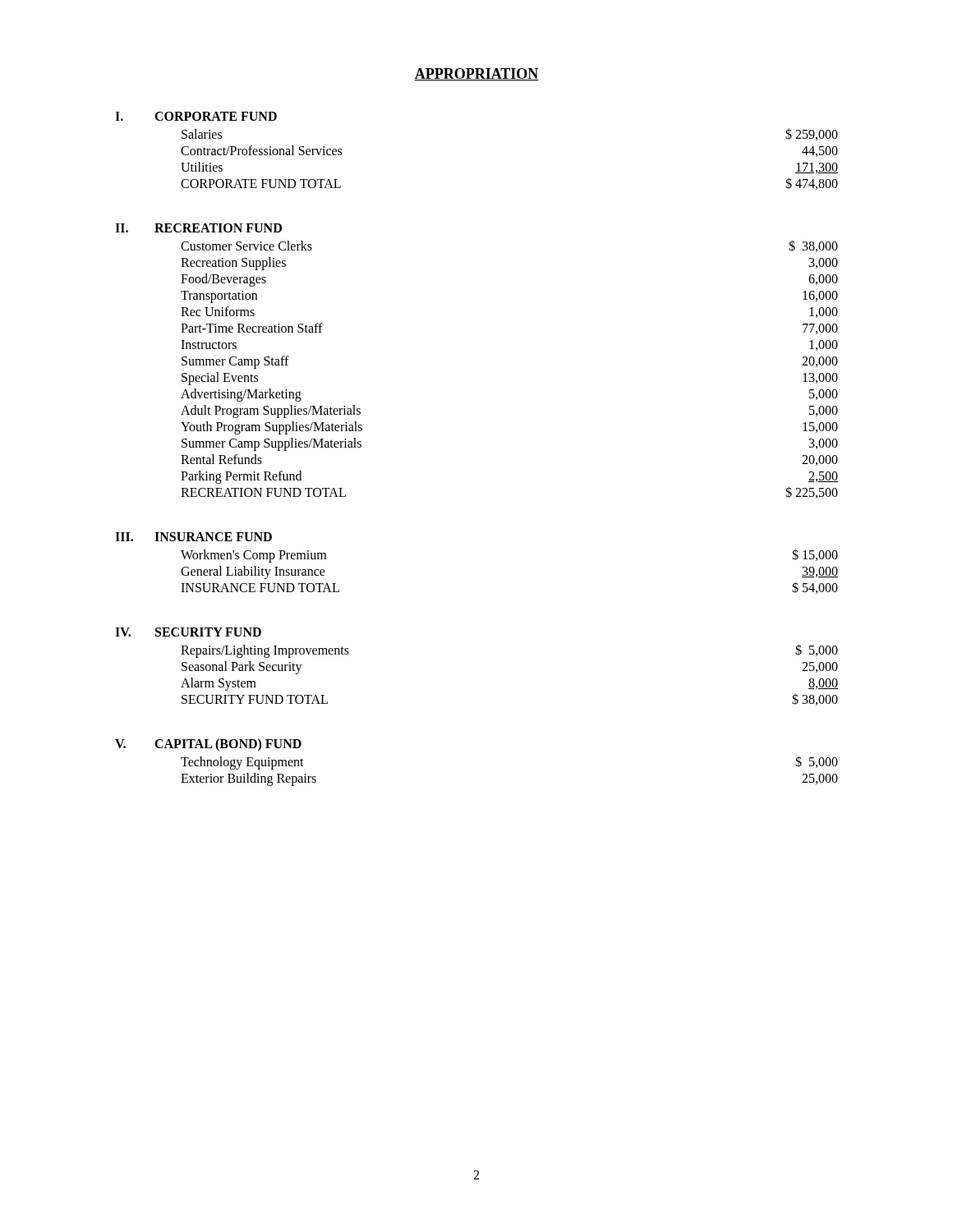
Task: Point to the element starting "General Liability Insurance"
Action: tap(244, 572)
